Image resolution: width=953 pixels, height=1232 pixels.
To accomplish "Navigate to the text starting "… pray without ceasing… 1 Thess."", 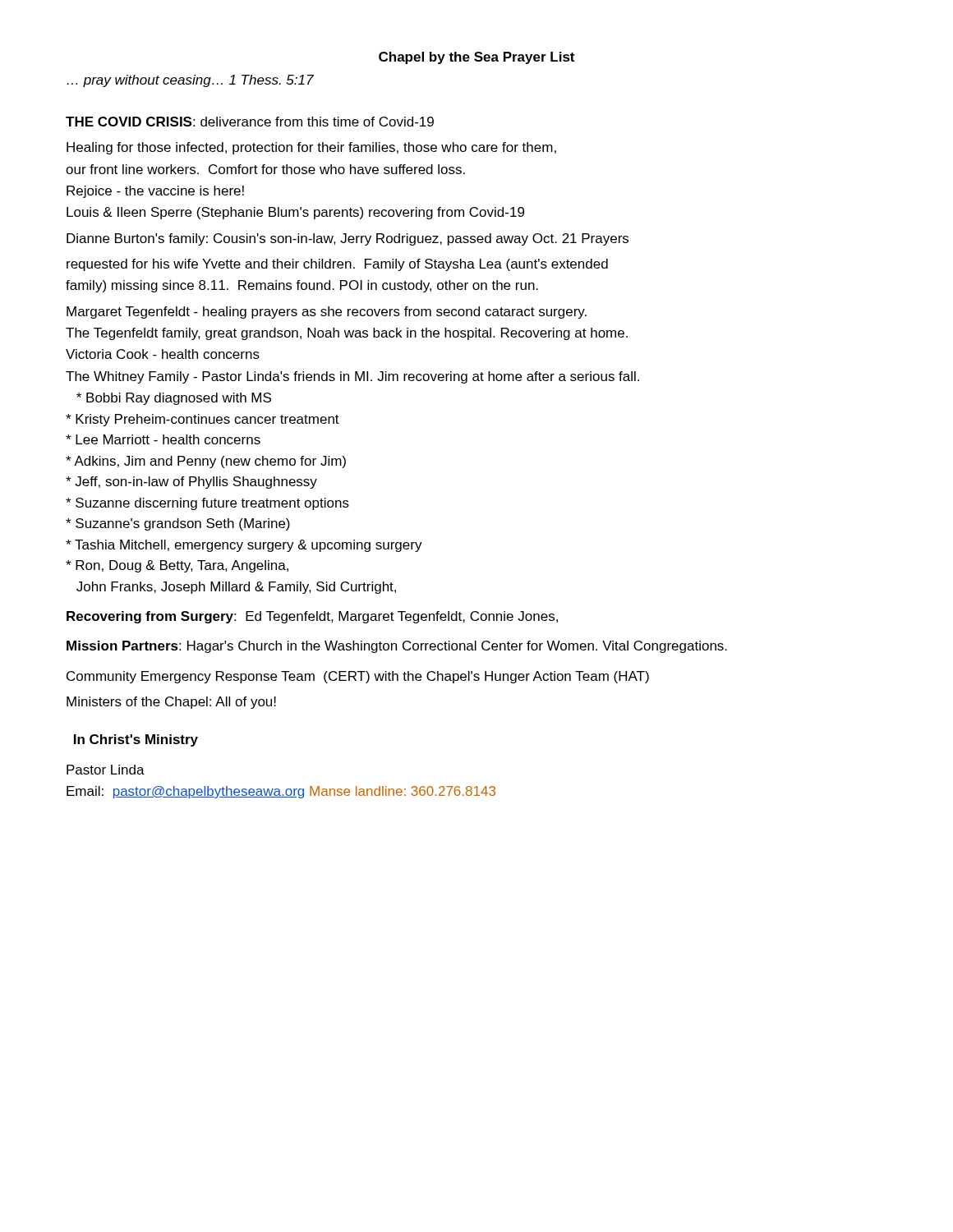I will (x=190, y=80).
